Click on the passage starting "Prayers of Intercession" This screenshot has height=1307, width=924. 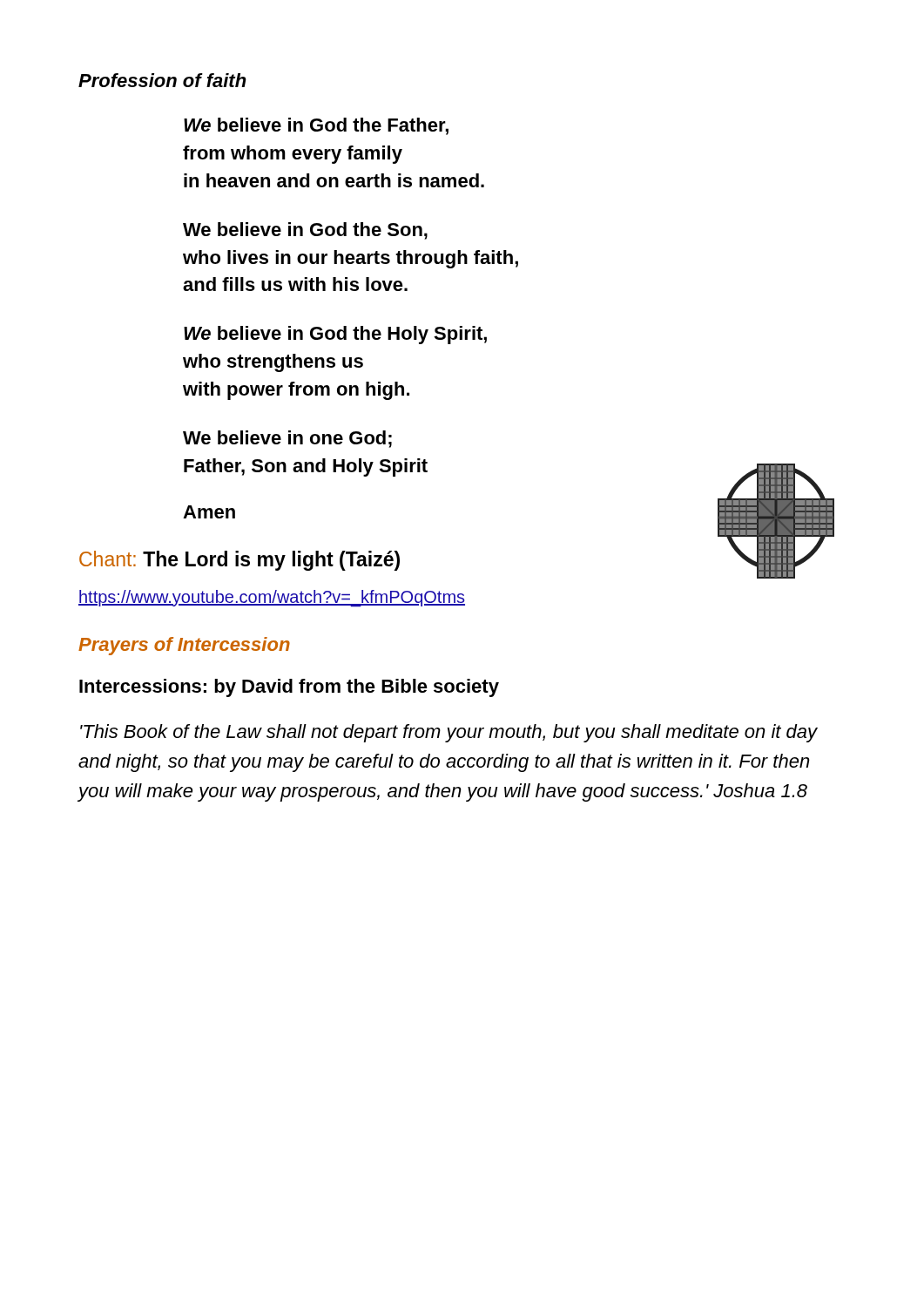pyautogui.click(x=184, y=644)
